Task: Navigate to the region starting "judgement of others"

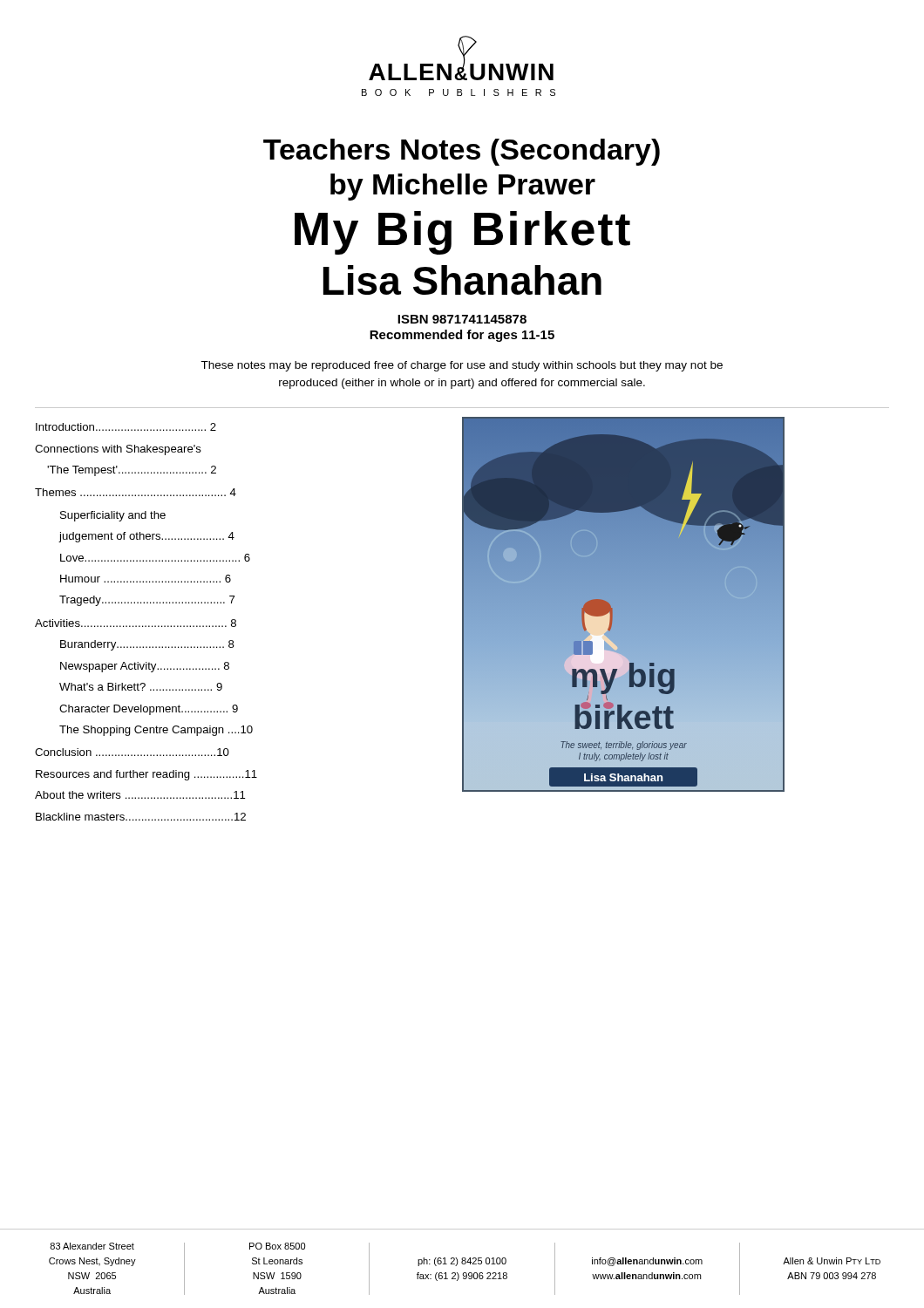Action: coord(147,536)
